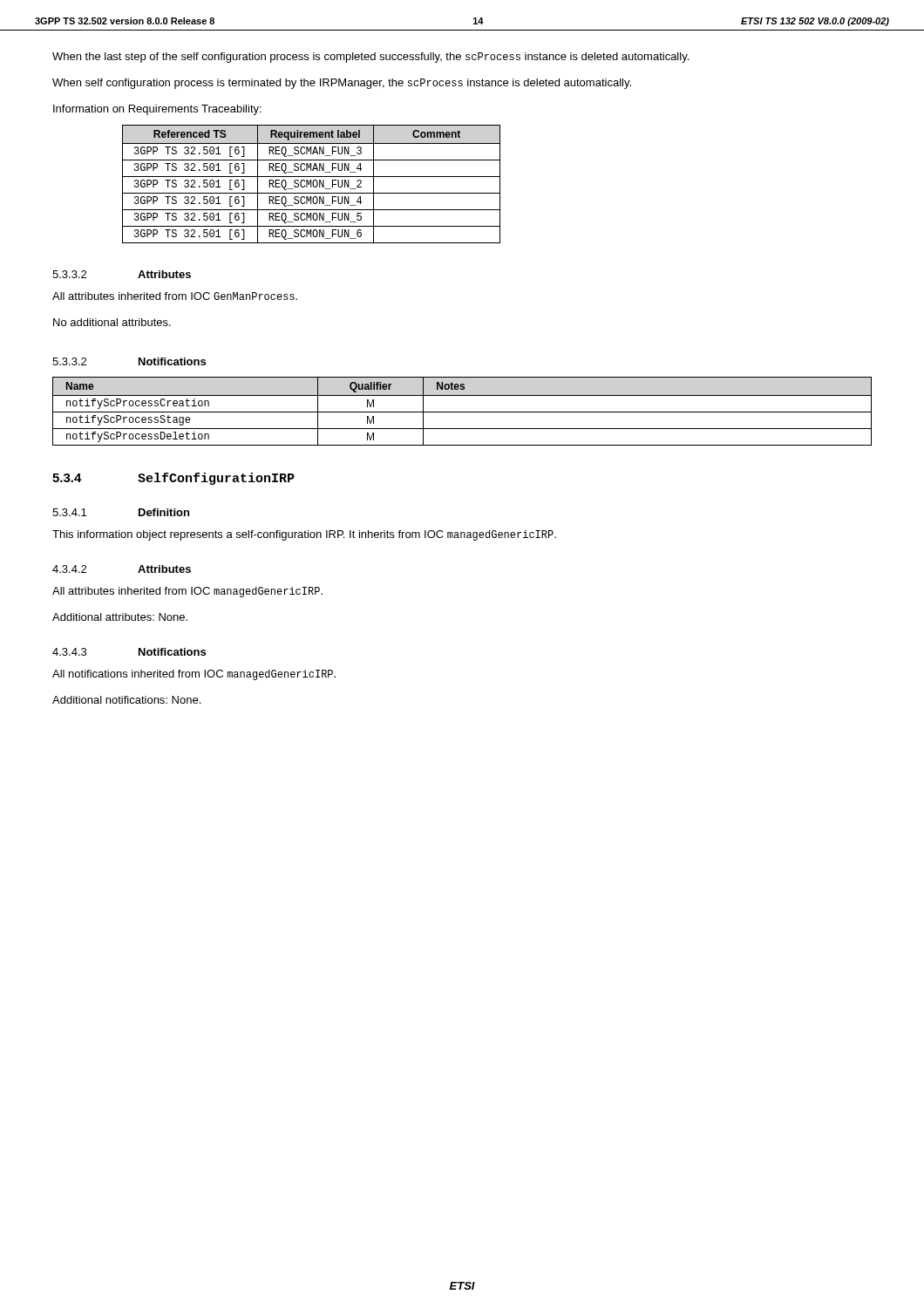Navigate to the text starting "Information on Requirements Traceability:"
The height and width of the screenshot is (1308, 924).
[157, 109]
